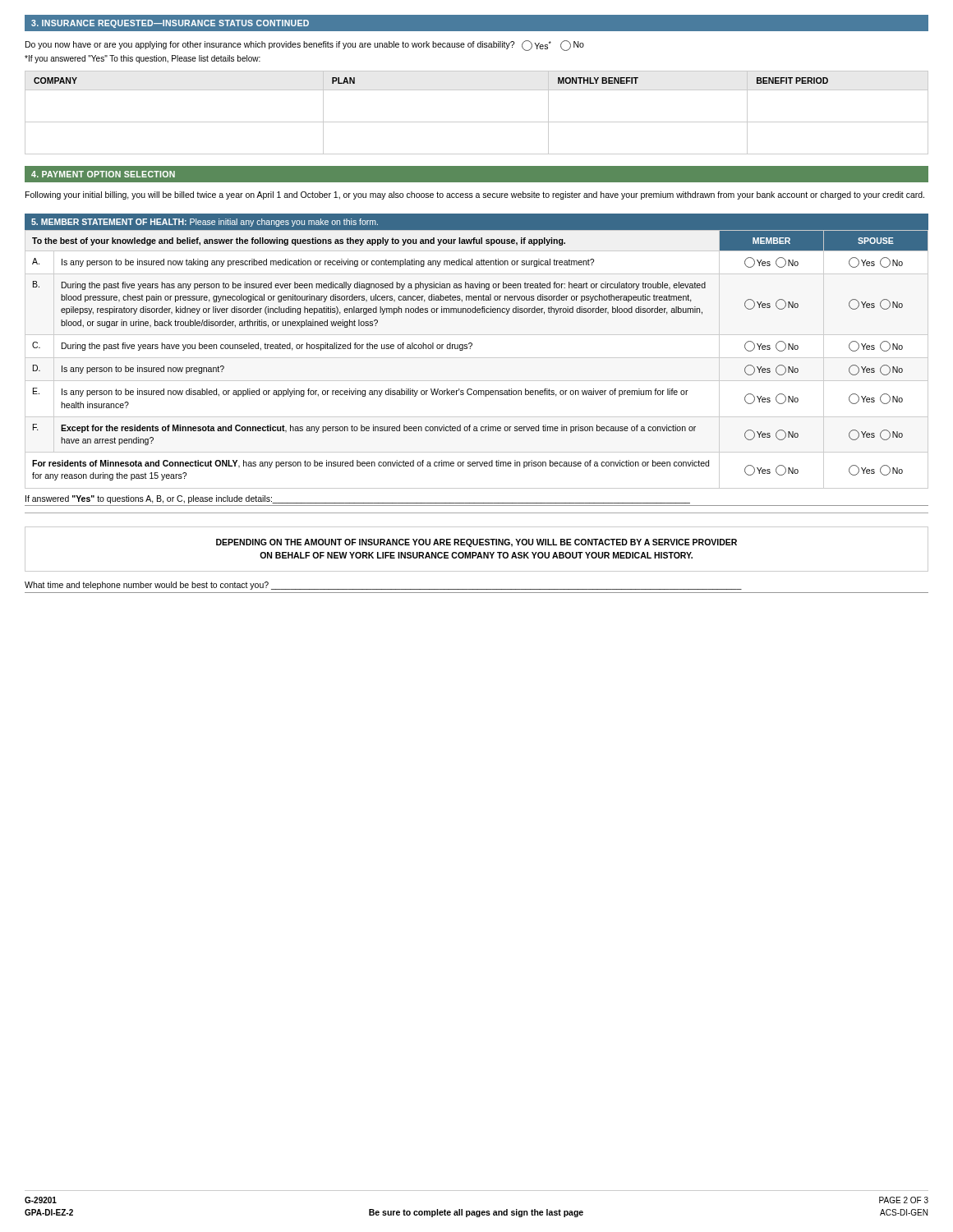Click on the text block with the text "If answered "Yes" to questions A, B, or"
This screenshot has width=953, height=1232.
[x=357, y=498]
